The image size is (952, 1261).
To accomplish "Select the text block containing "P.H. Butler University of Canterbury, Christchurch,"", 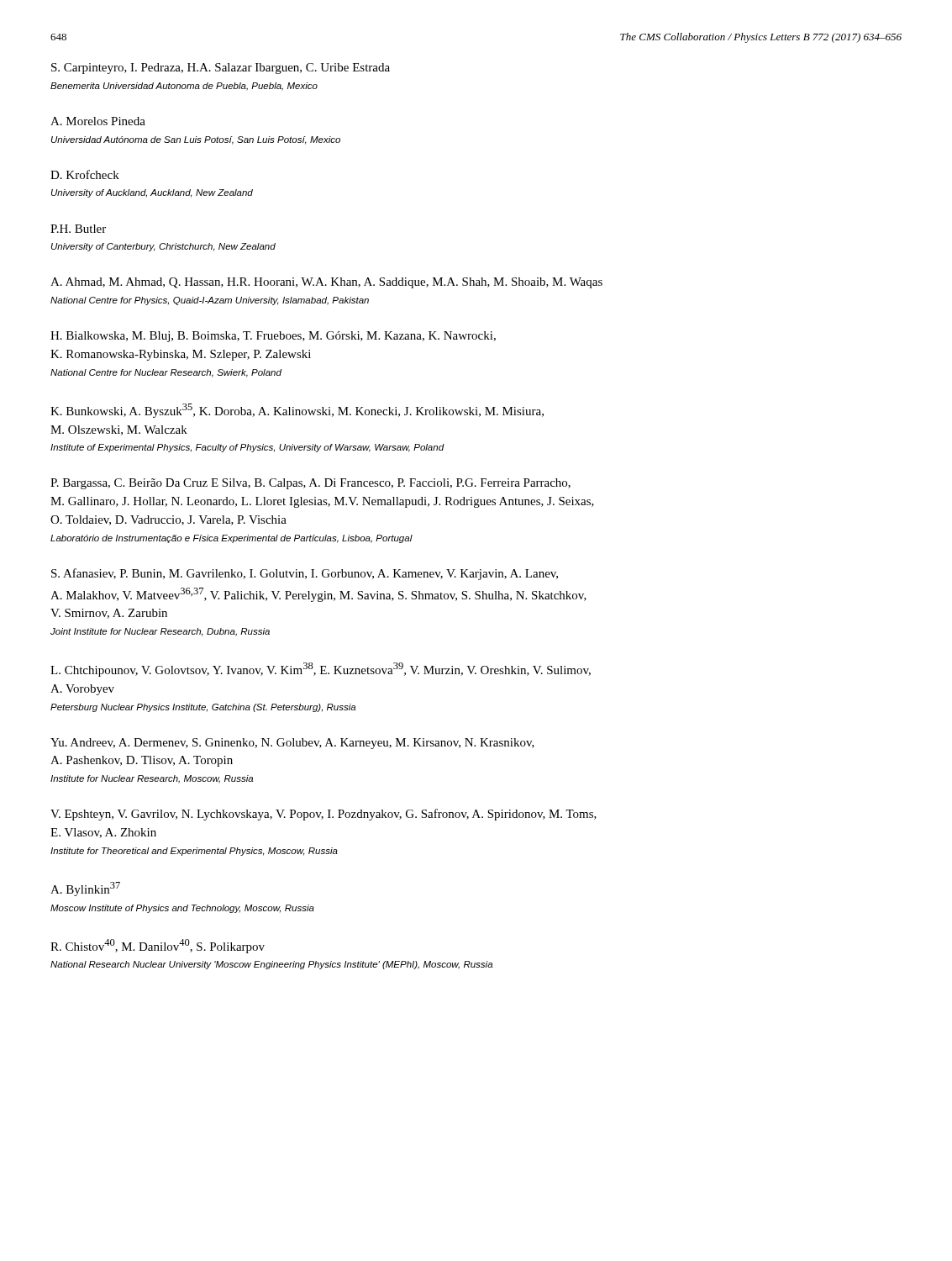I will [78, 229].
